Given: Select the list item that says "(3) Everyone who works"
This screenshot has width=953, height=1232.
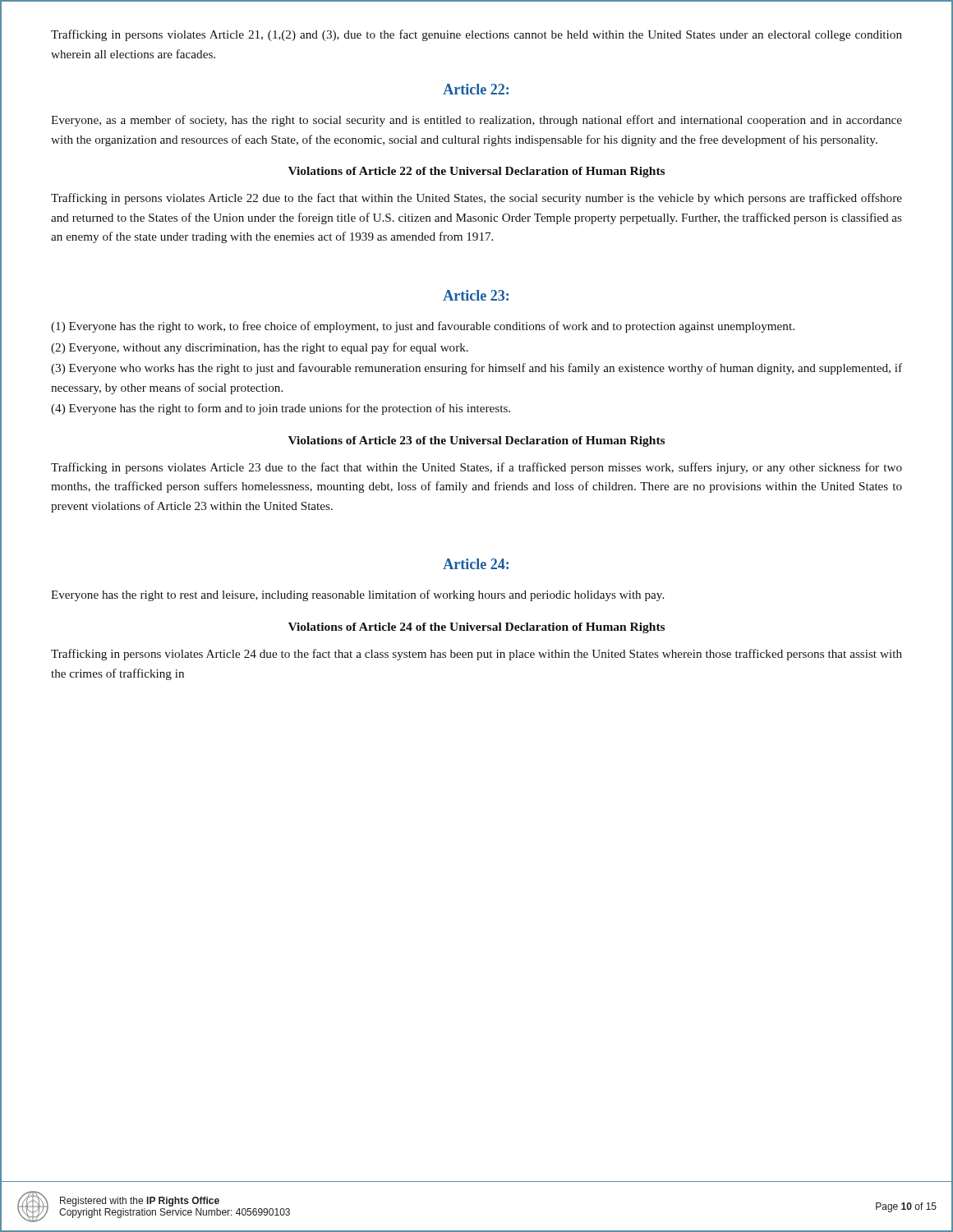Looking at the screenshot, I should [x=476, y=377].
